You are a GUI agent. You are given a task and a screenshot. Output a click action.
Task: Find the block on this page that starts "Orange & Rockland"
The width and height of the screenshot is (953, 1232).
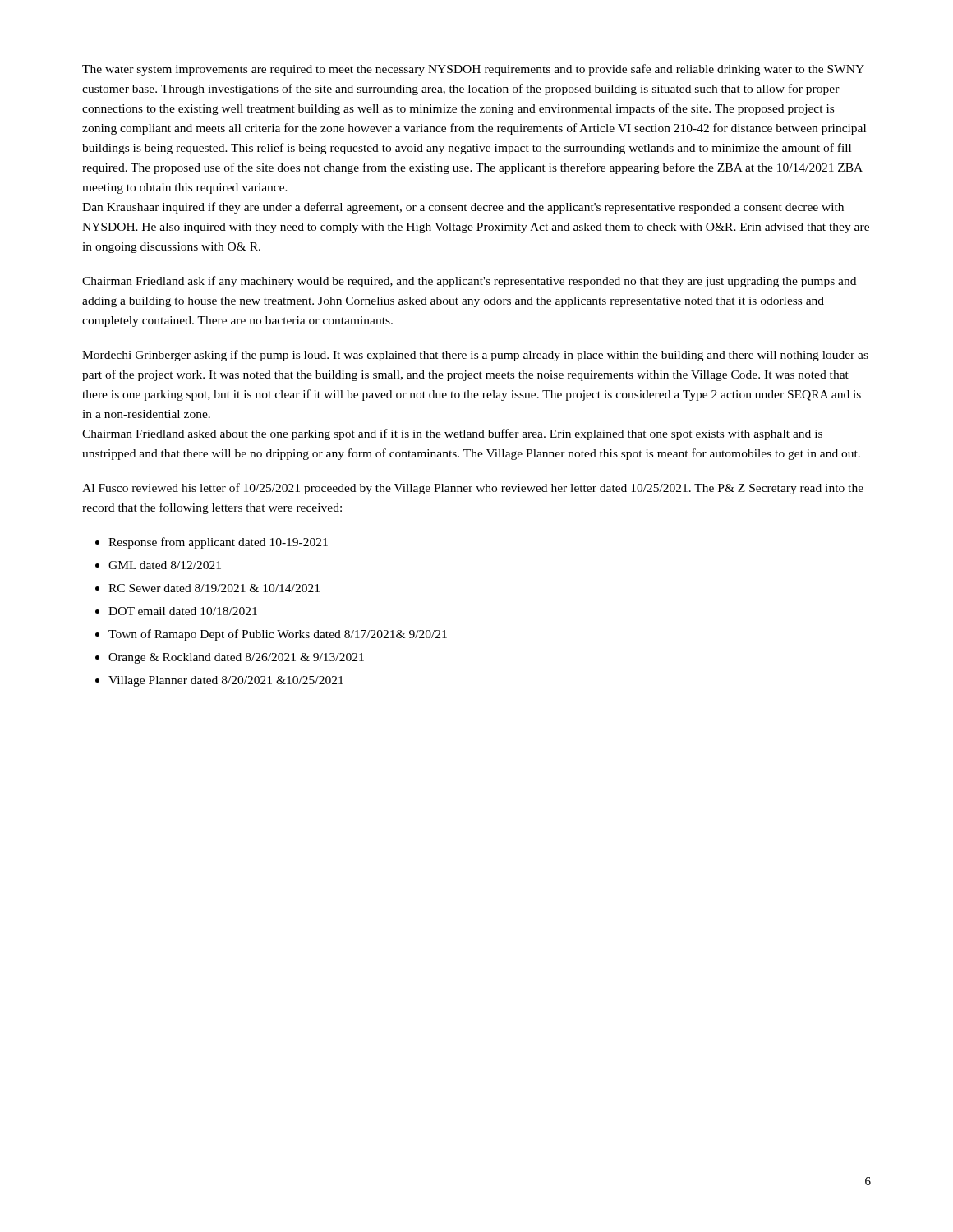click(x=236, y=657)
